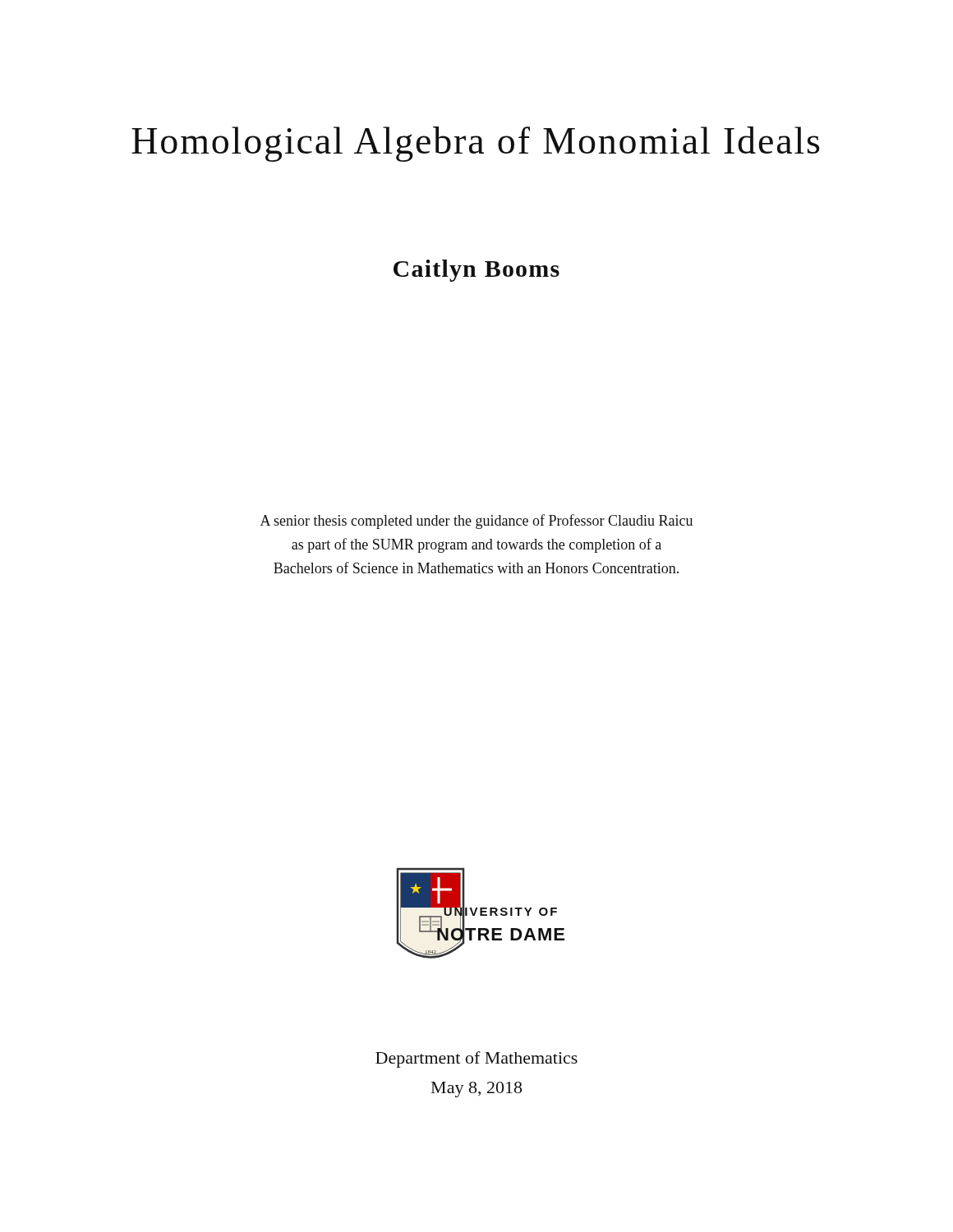Locate the passage starting "Caitlyn Booms"
The width and height of the screenshot is (953, 1232).
pos(476,269)
